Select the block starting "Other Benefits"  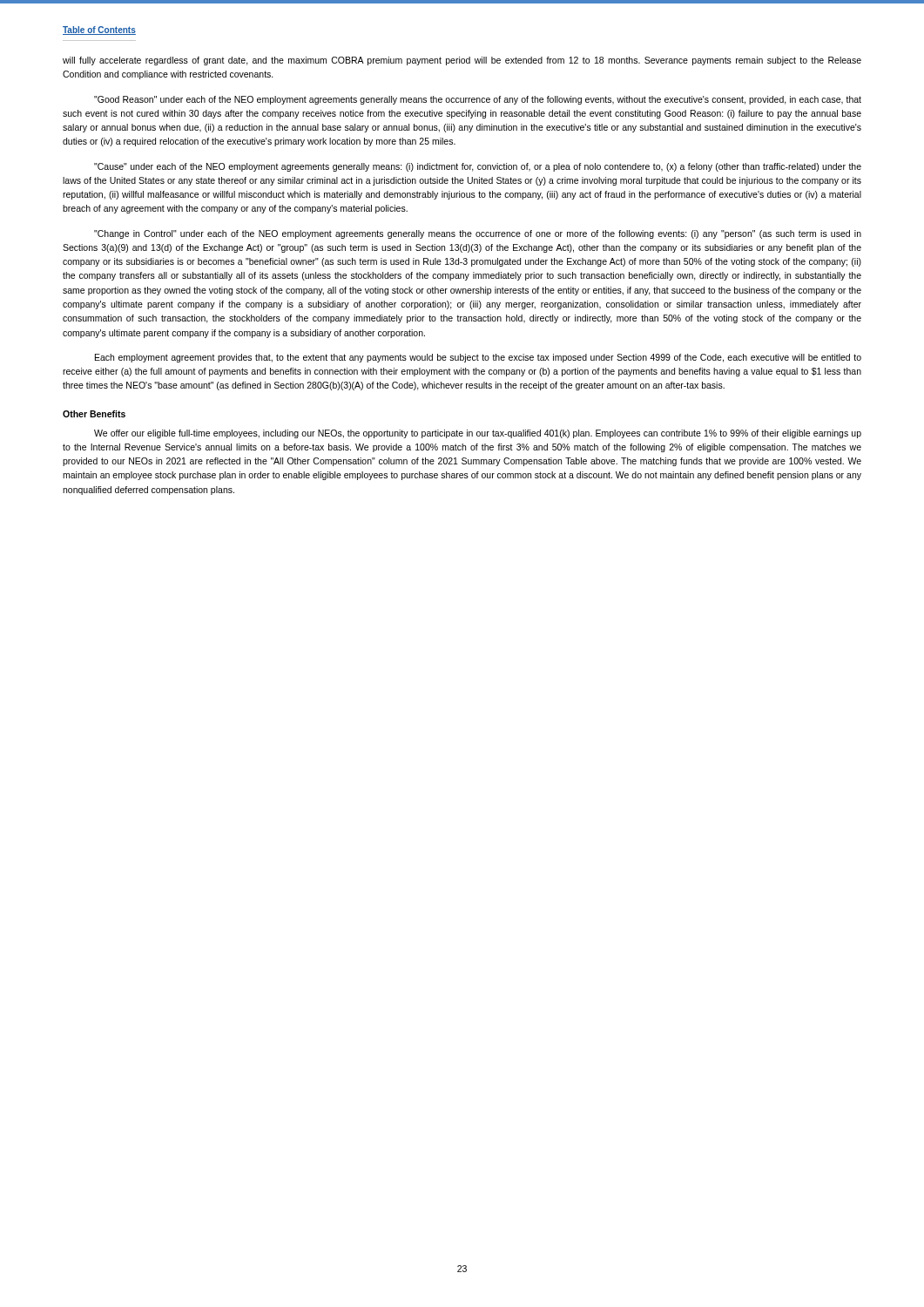point(94,414)
